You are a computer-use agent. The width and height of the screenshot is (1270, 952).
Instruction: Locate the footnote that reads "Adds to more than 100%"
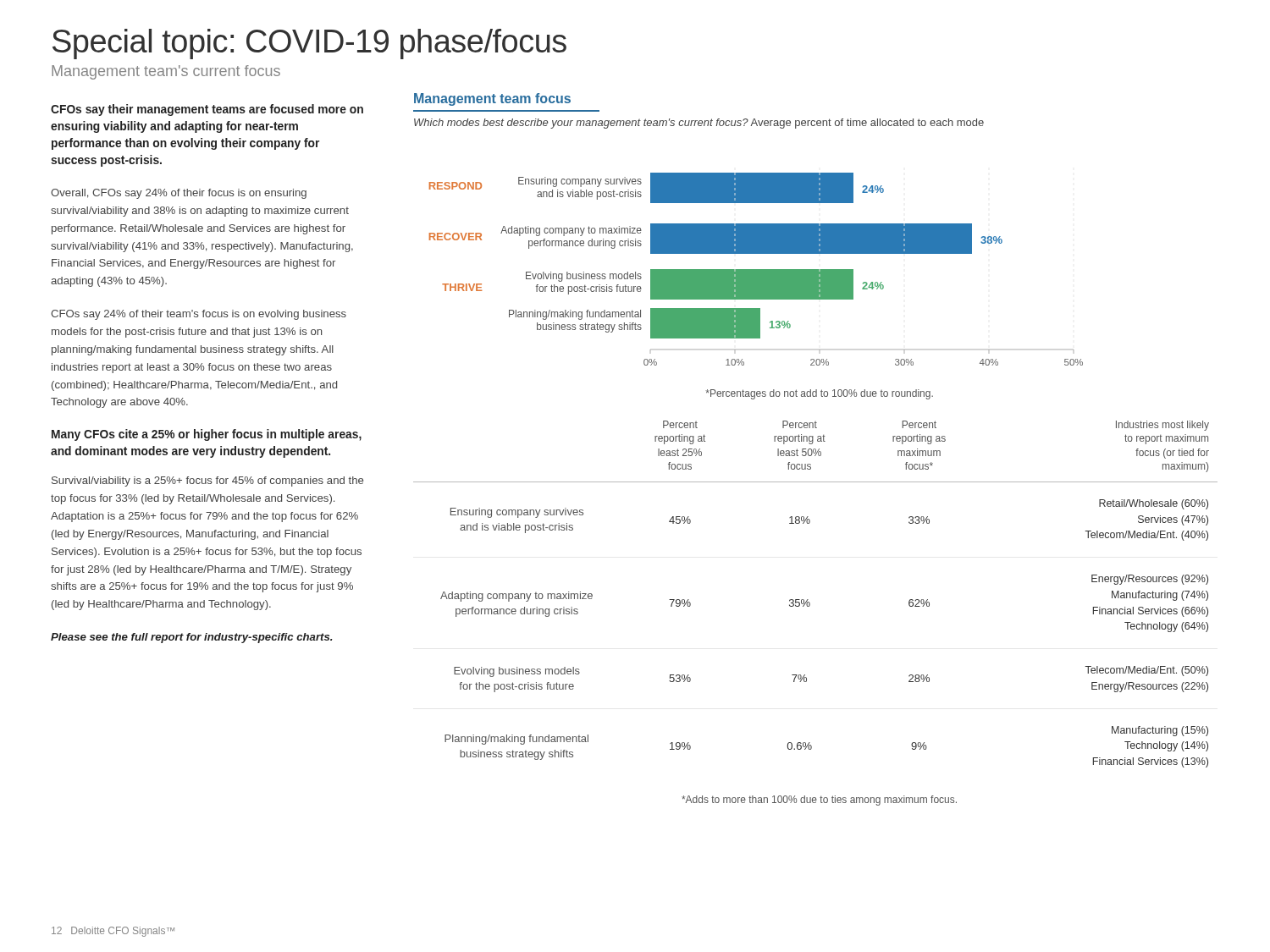[820, 800]
